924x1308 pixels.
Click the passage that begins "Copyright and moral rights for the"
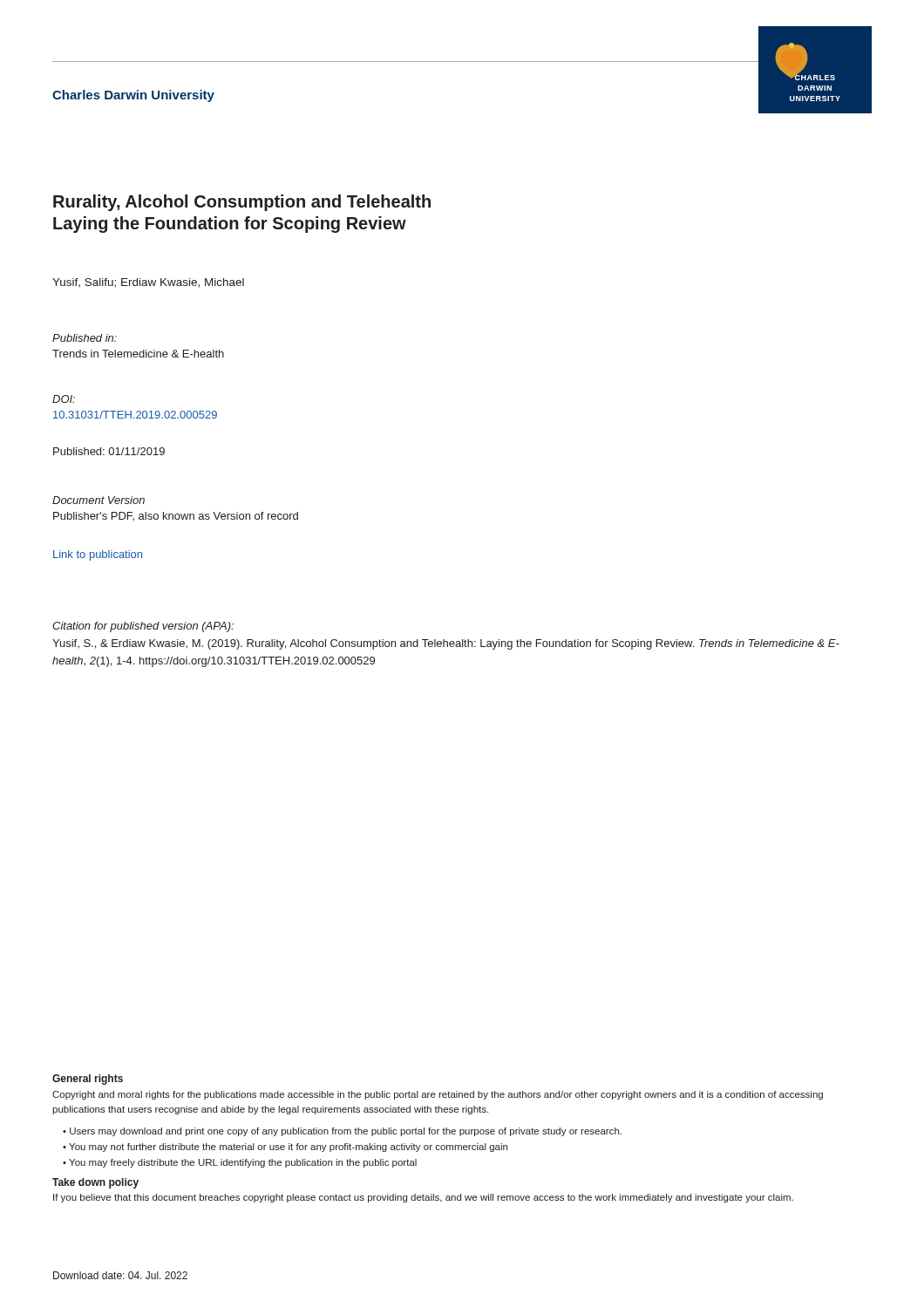pyautogui.click(x=438, y=1102)
